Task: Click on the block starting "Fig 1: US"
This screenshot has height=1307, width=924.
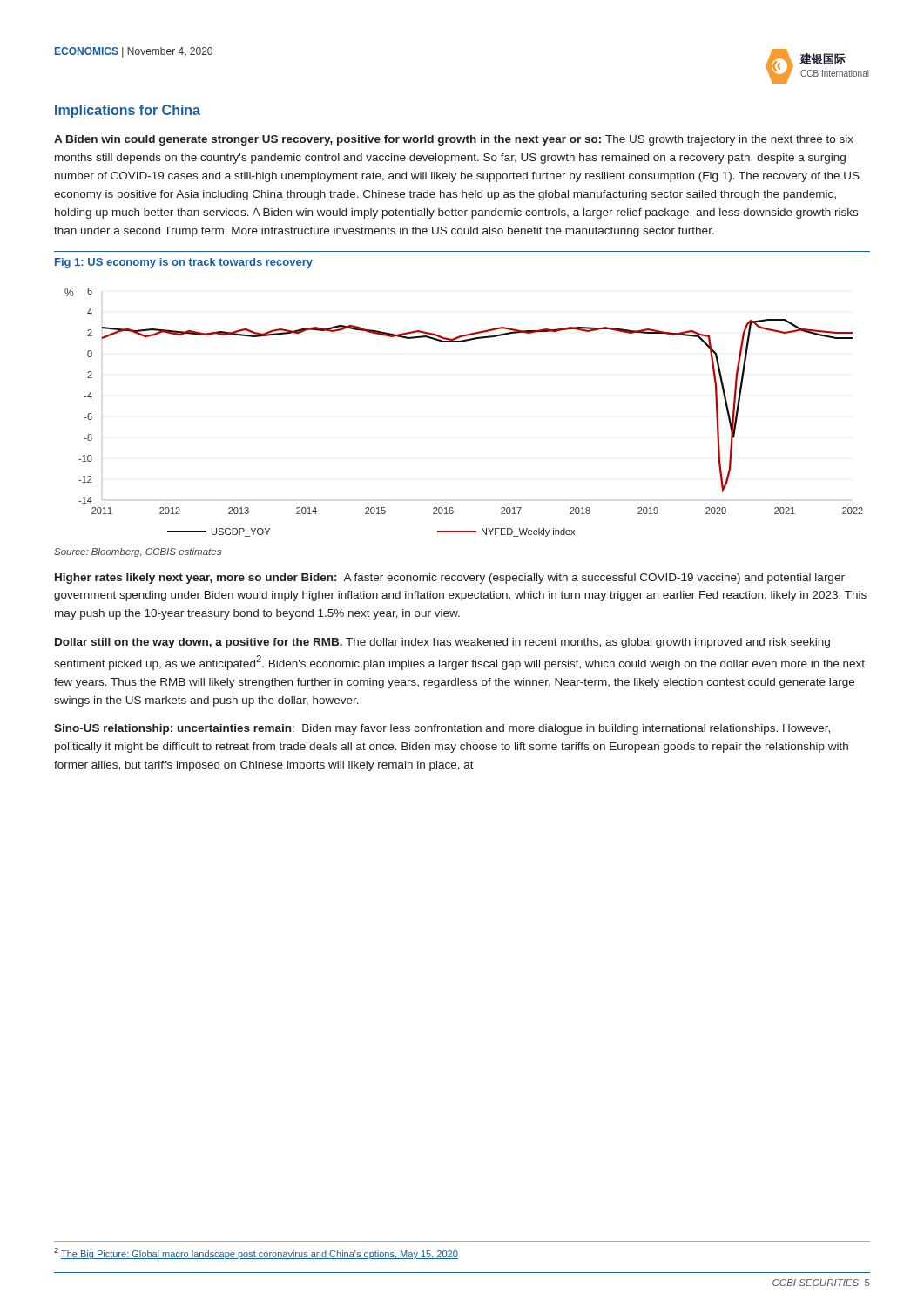Action: coord(183,261)
